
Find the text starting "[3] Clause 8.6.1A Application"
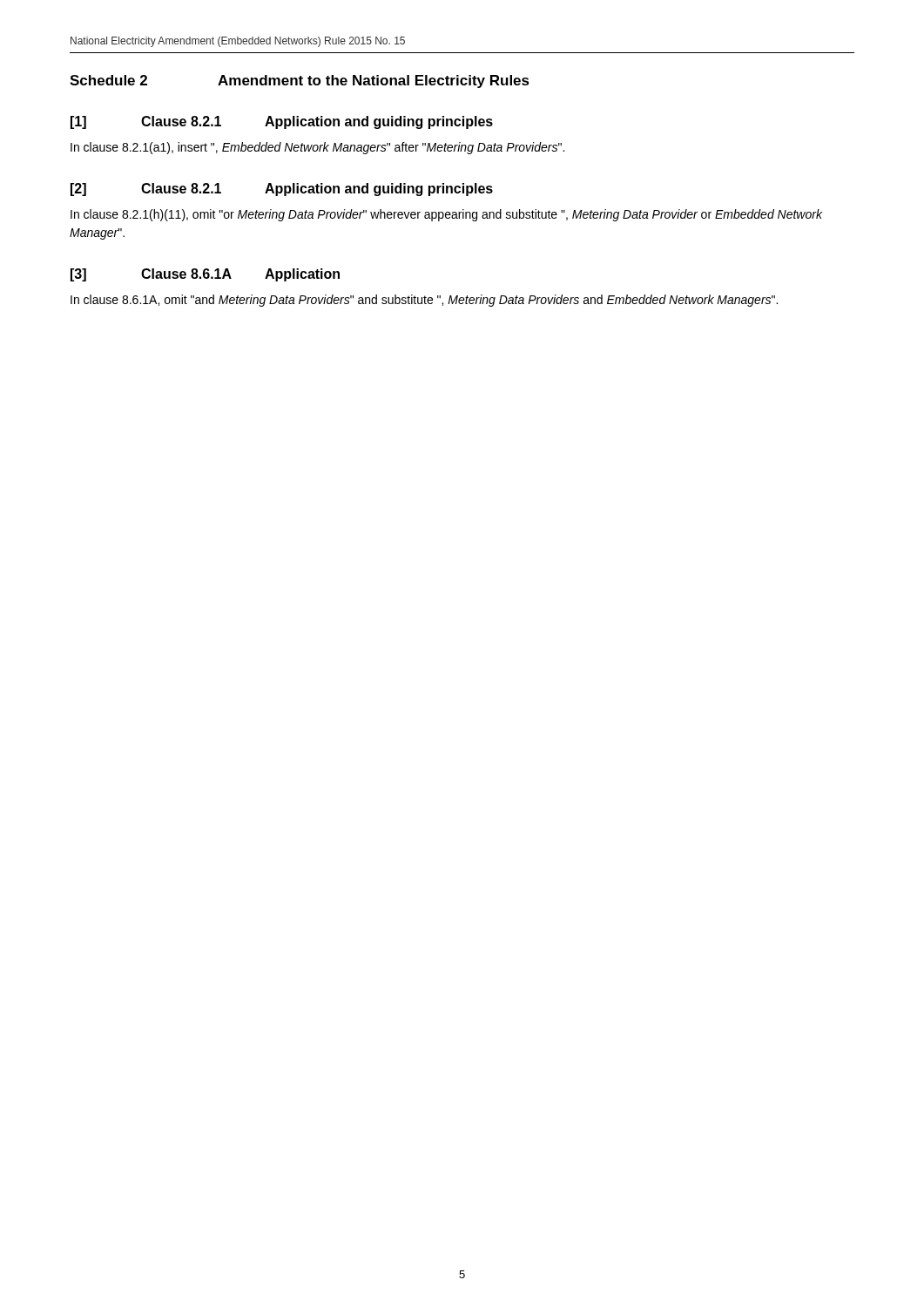click(x=205, y=274)
